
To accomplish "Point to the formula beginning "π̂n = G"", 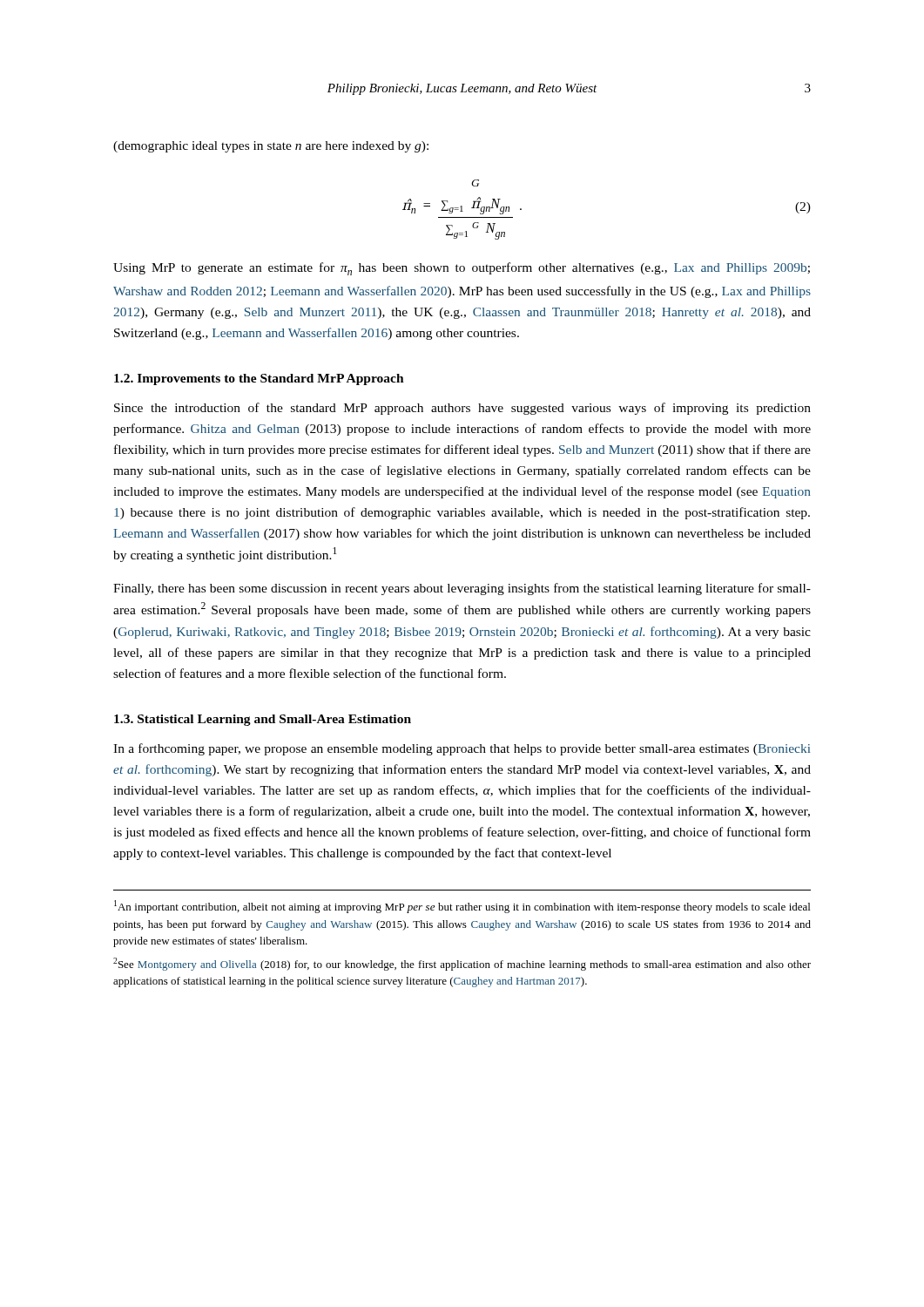I will [x=475, y=183].
